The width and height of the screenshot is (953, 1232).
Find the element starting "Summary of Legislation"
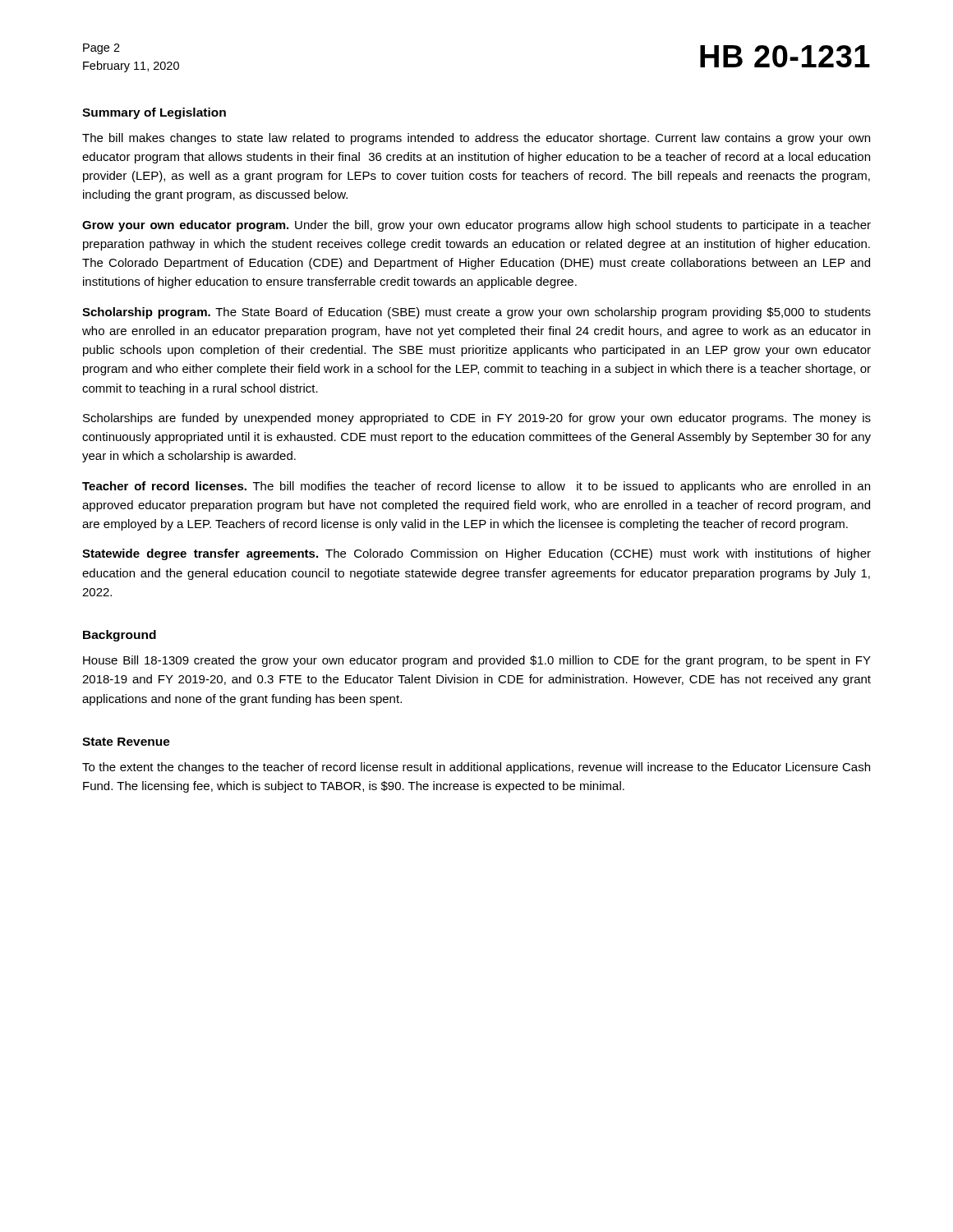154,112
